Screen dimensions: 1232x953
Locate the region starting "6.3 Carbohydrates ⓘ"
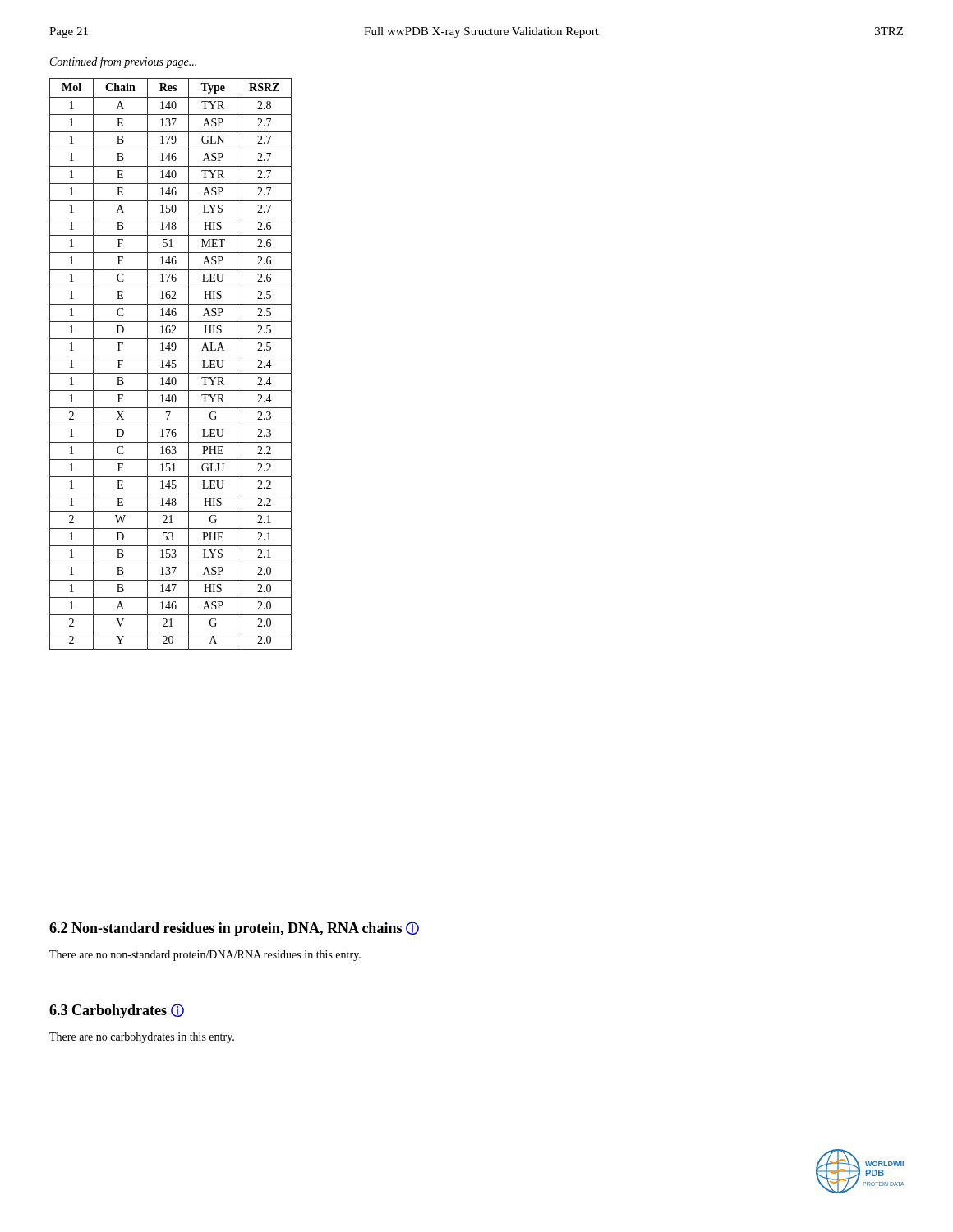(x=116, y=1010)
